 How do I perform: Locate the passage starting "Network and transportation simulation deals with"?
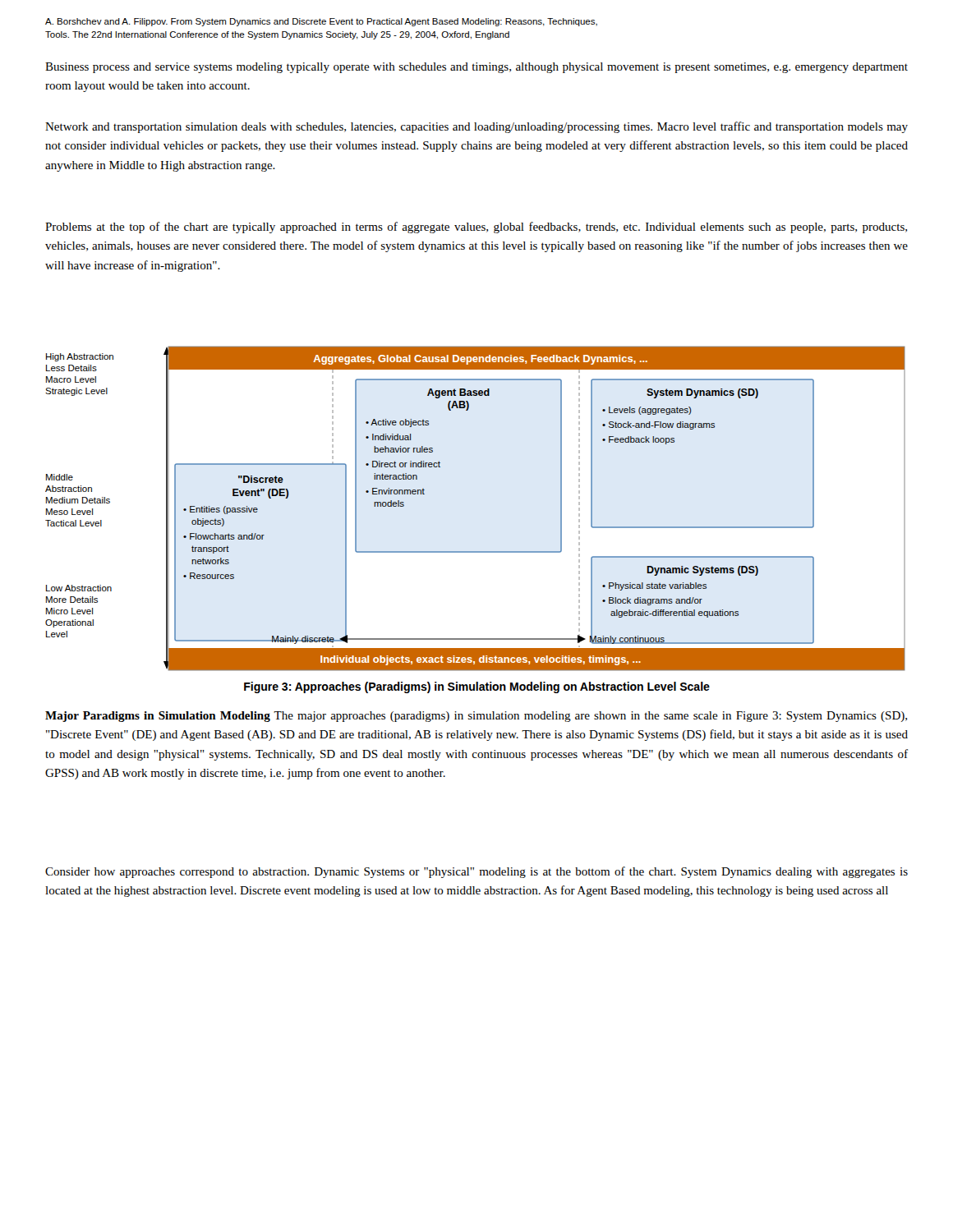[x=476, y=146]
